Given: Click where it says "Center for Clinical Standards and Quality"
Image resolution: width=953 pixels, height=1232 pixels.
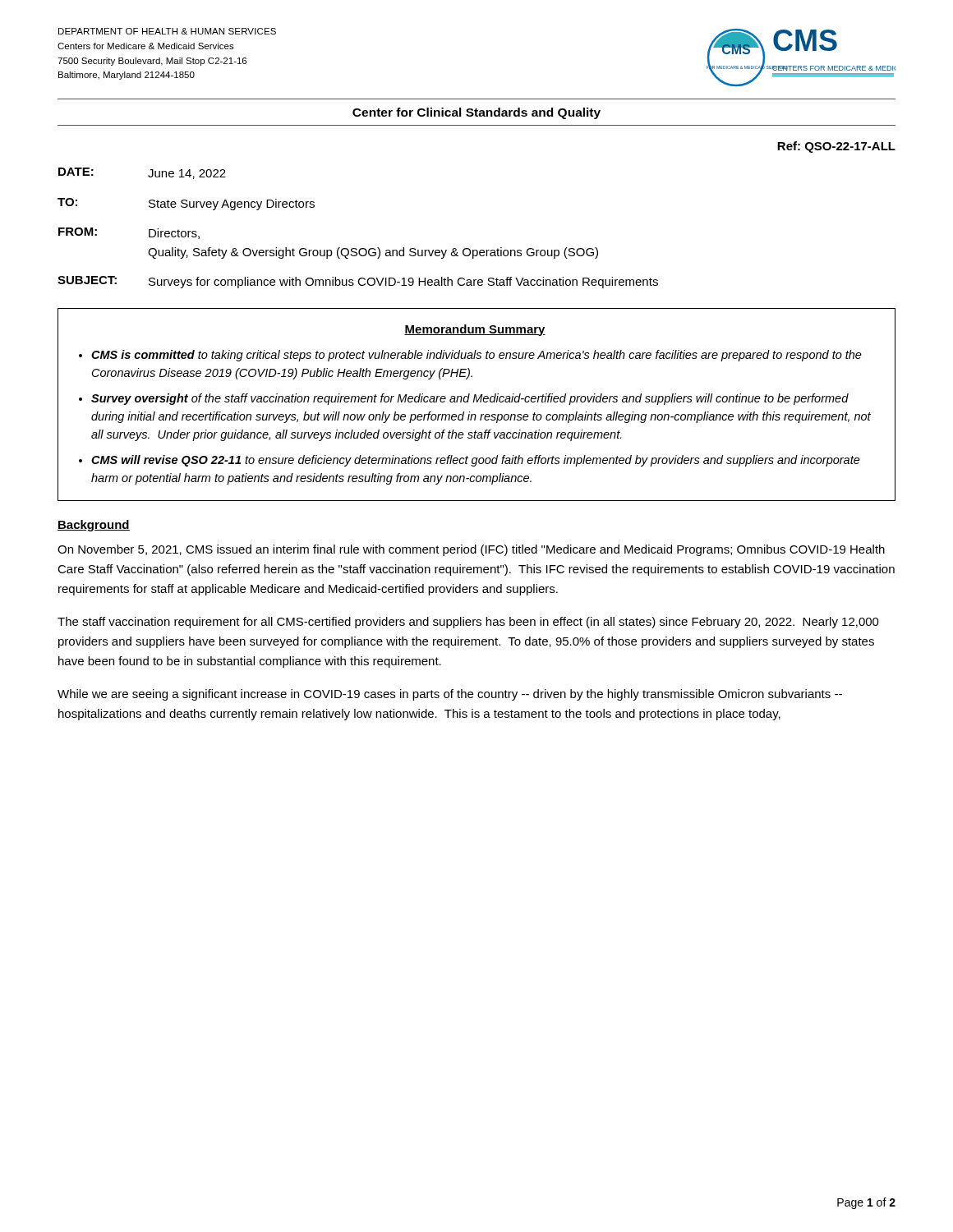Looking at the screenshot, I should coord(476,112).
